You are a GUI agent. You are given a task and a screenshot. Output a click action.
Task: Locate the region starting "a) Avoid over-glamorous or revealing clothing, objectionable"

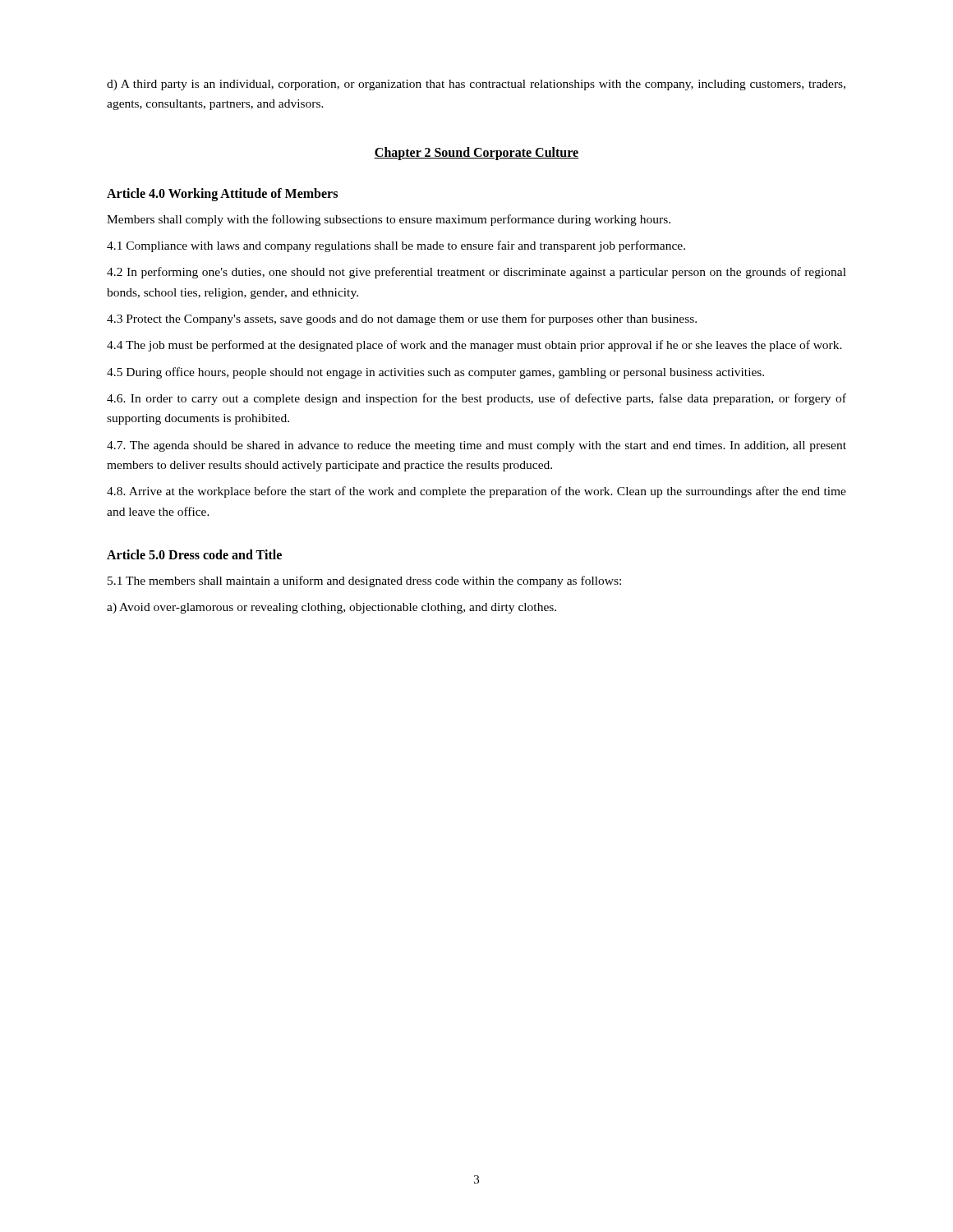pyautogui.click(x=332, y=607)
